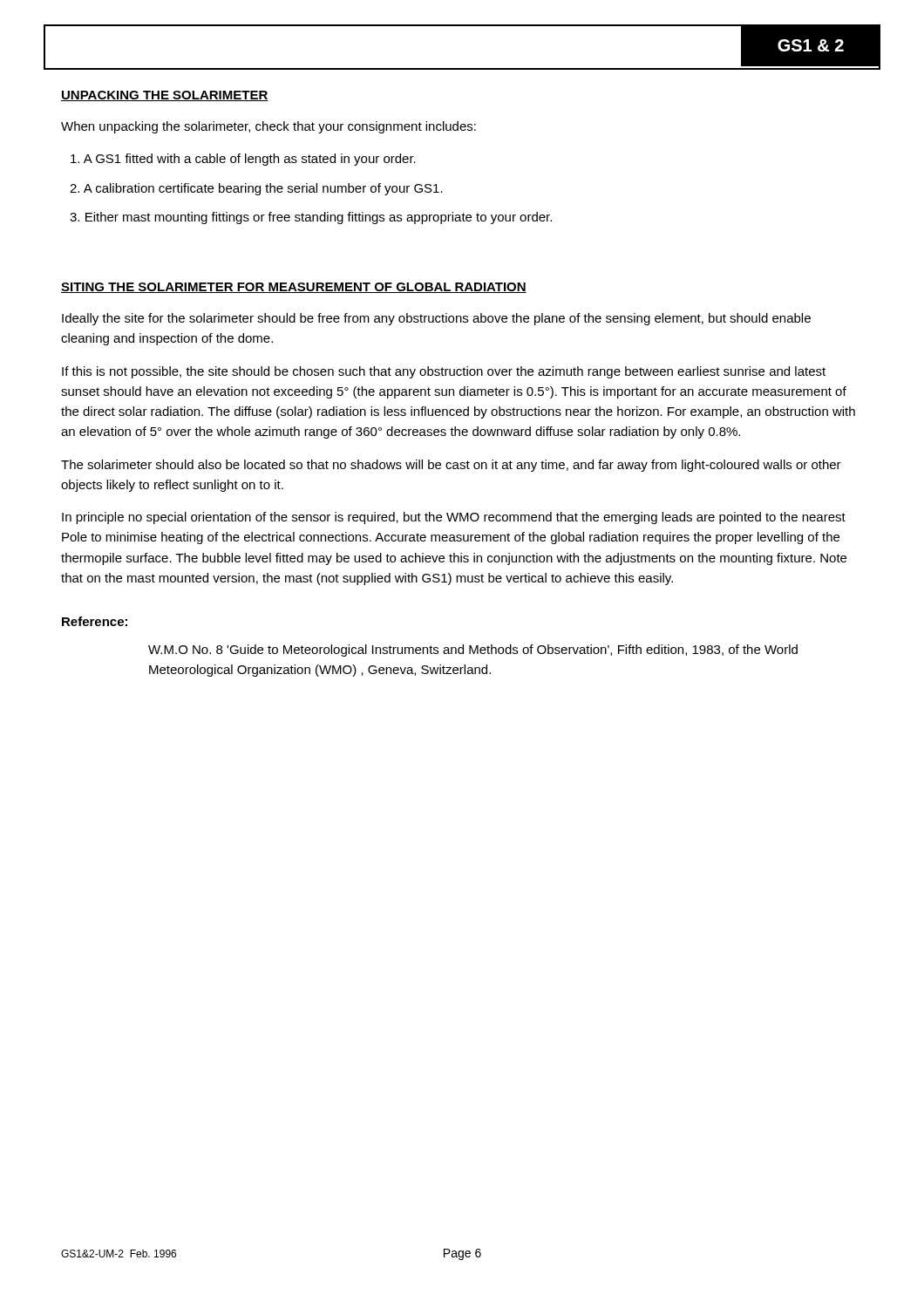Click the passage that begins "W.M.O No. 8 'Guide to Meteorological Instruments"
This screenshot has height=1308, width=924.
pyautogui.click(x=473, y=659)
